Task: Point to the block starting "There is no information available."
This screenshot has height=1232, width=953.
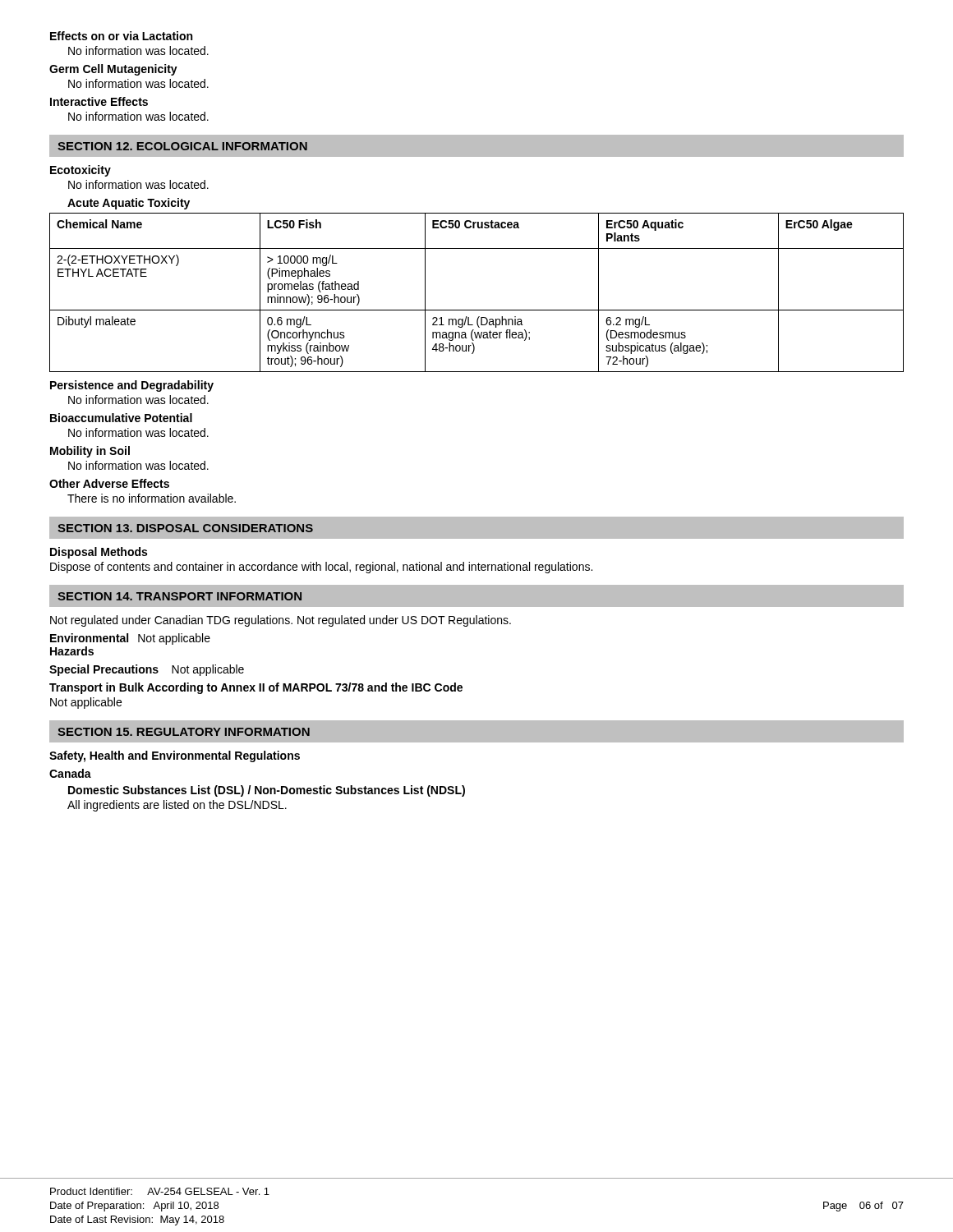Action: [x=152, y=499]
